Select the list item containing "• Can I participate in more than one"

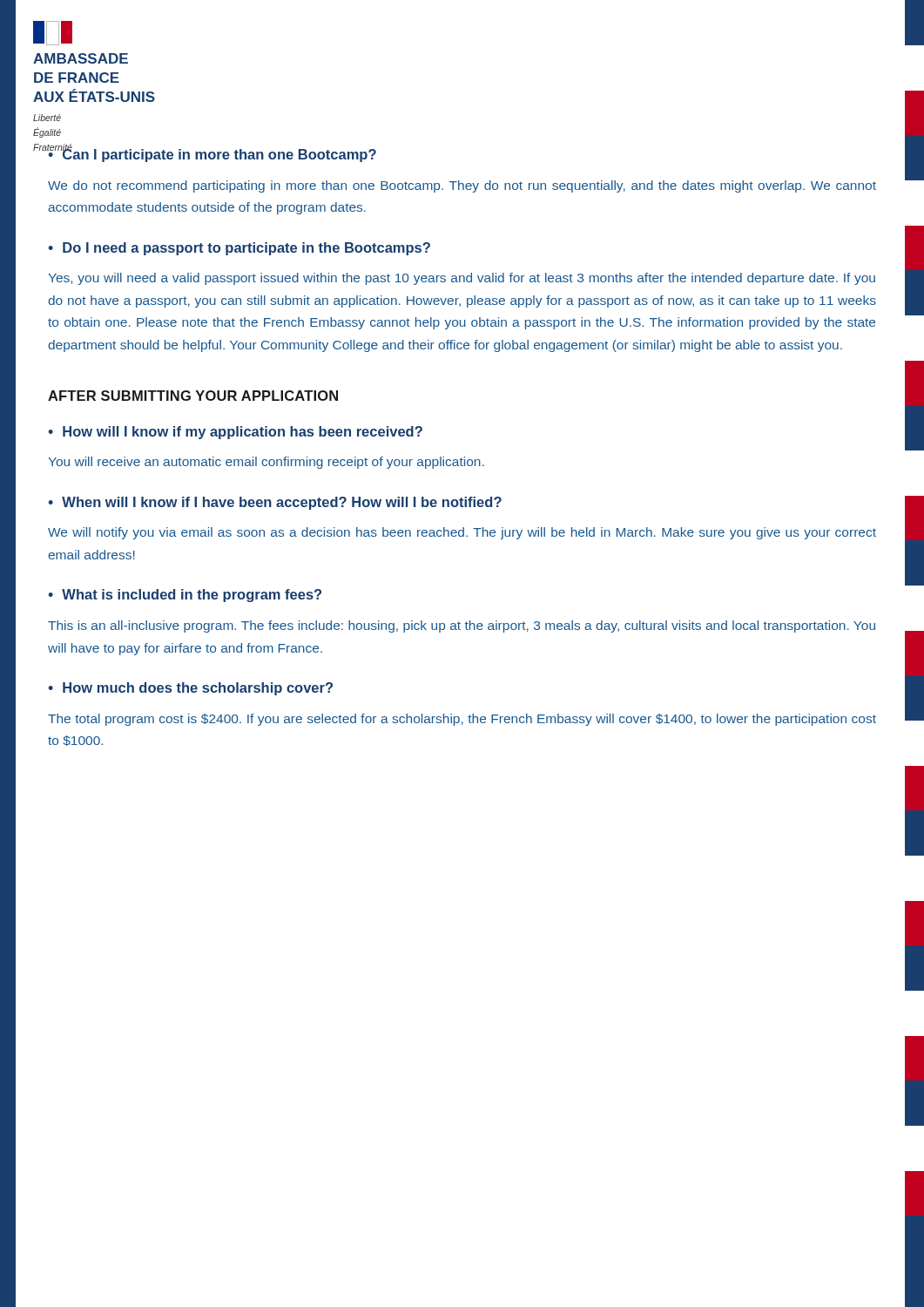pos(212,156)
